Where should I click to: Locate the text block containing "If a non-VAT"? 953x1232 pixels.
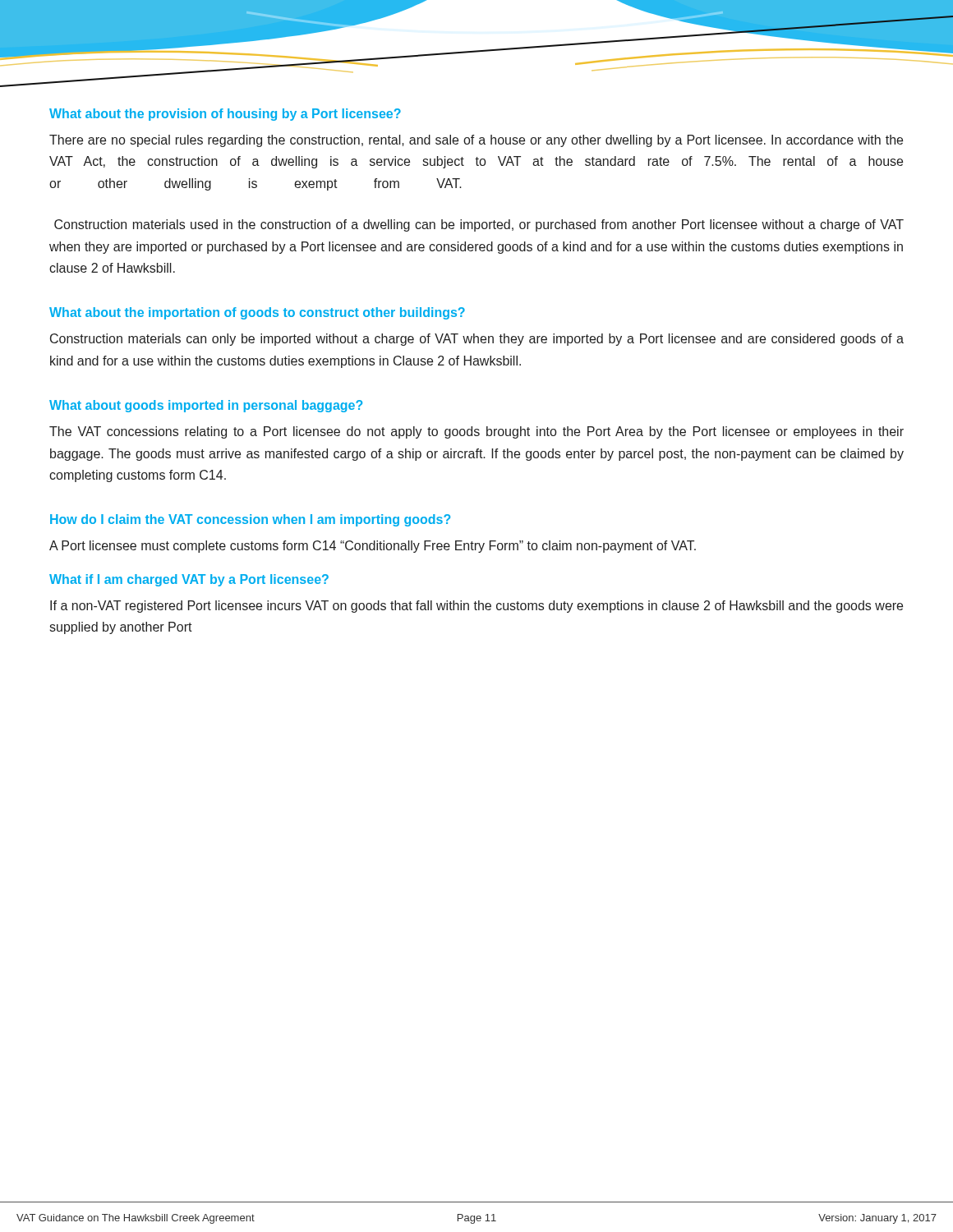pyautogui.click(x=476, y=616)
